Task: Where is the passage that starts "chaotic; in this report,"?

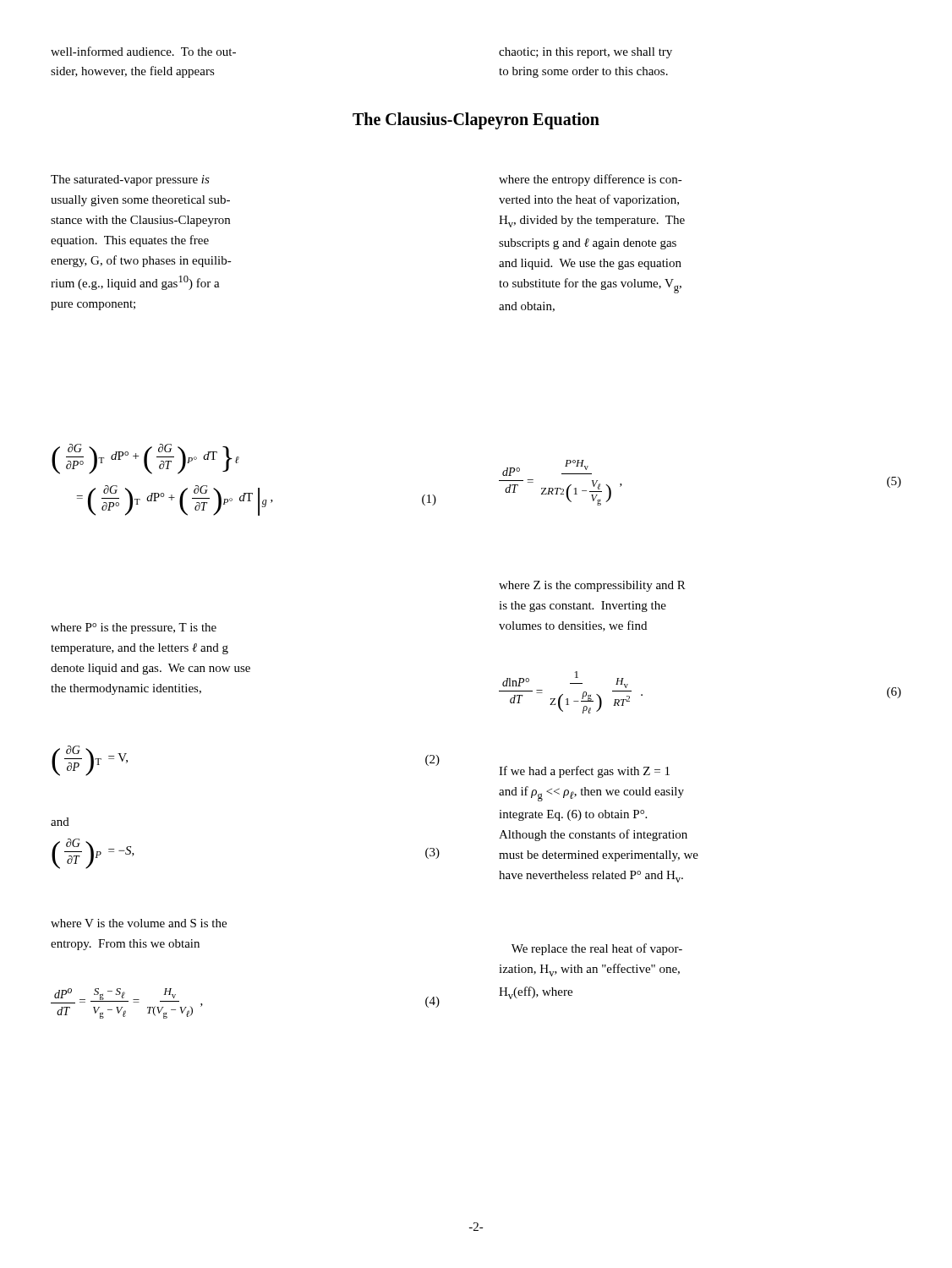Action: pyautogui.click(x=586, y=61)
